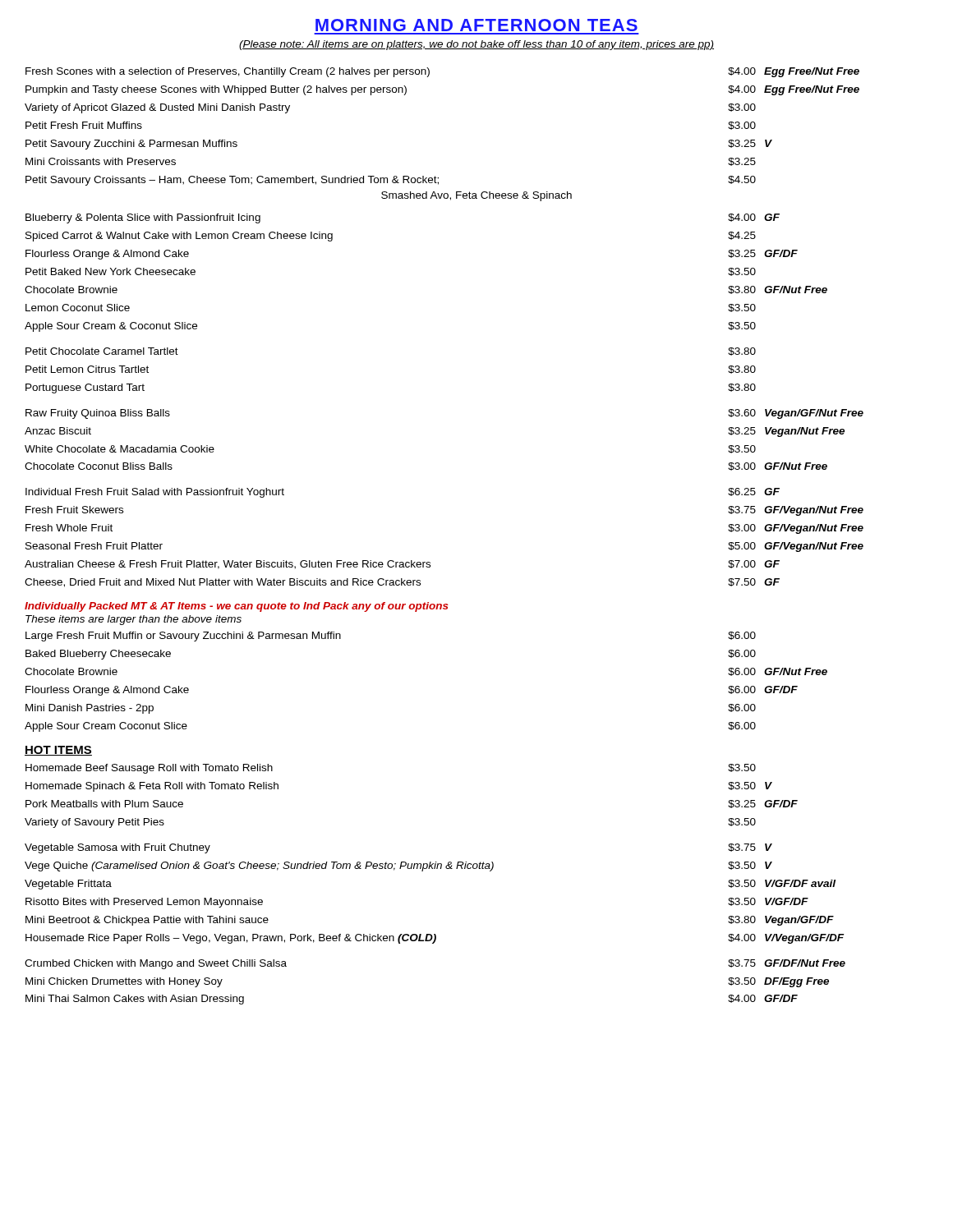This screenshot has width=953, height=1232.
Task: Click the passage that begins "Mini Croissants with"
Action: (96, 161)
